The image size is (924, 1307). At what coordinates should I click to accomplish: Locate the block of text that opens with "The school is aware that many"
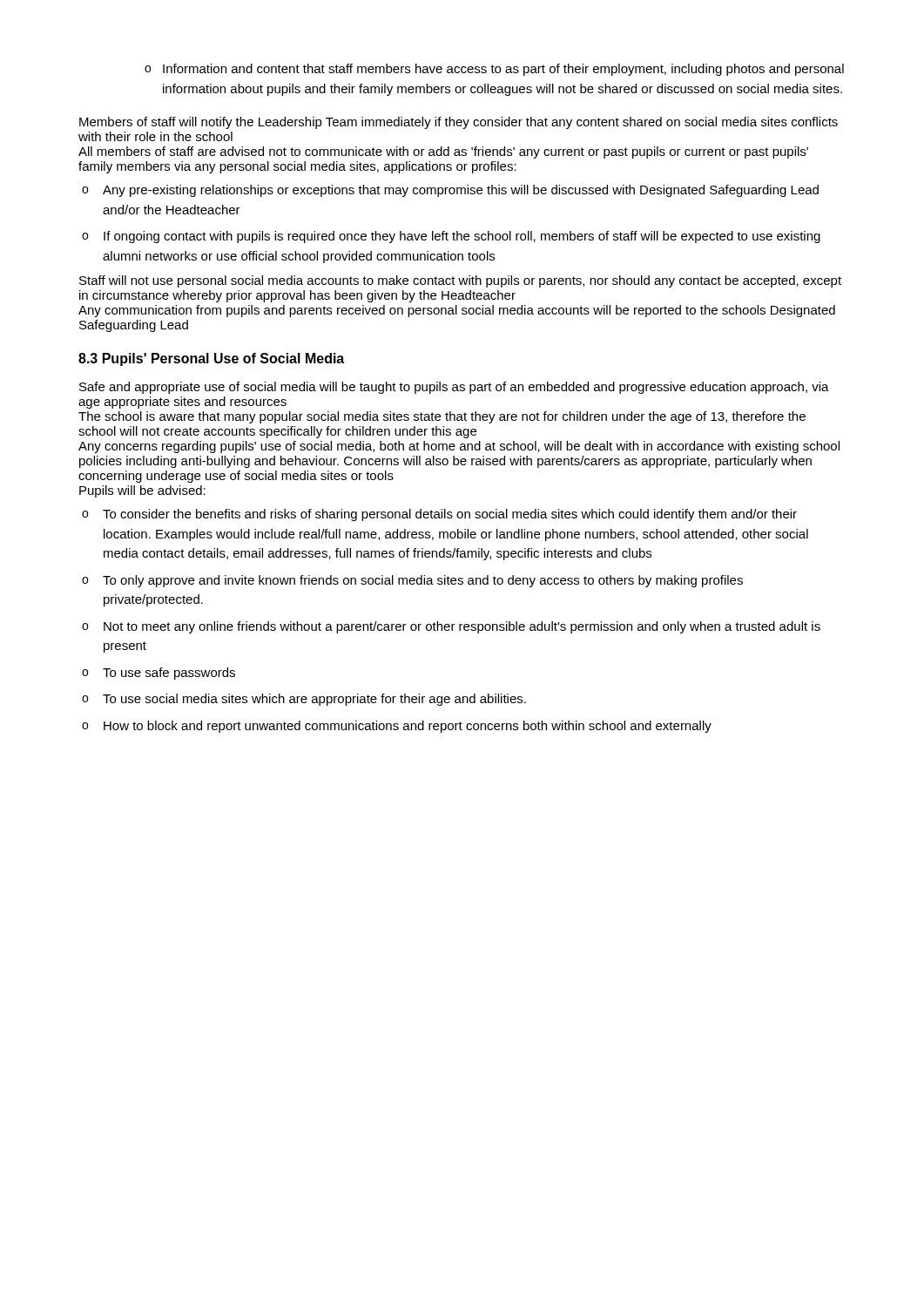[462, 423]
